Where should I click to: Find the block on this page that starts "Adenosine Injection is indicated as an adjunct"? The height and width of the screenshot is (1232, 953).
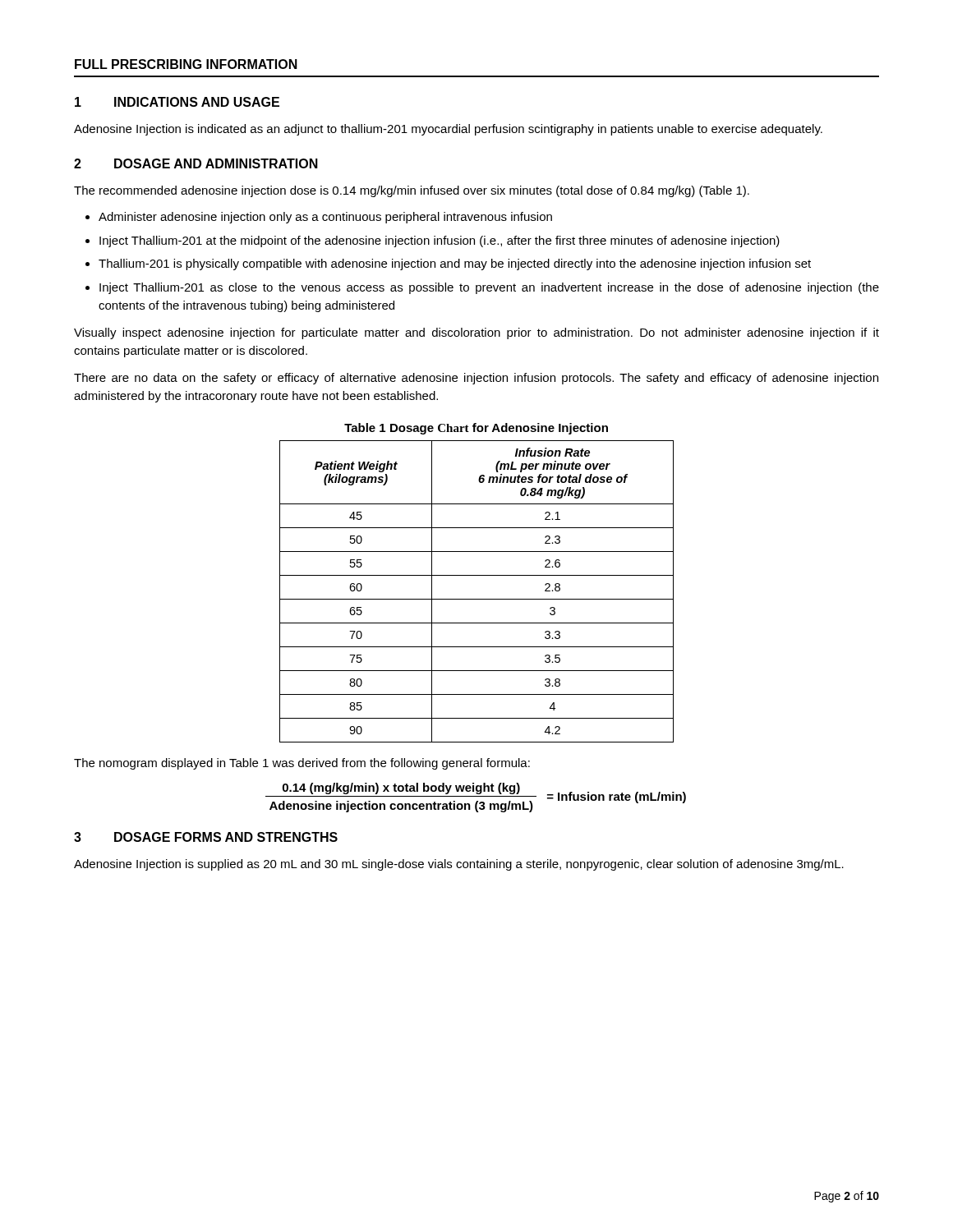pos(449,129)
